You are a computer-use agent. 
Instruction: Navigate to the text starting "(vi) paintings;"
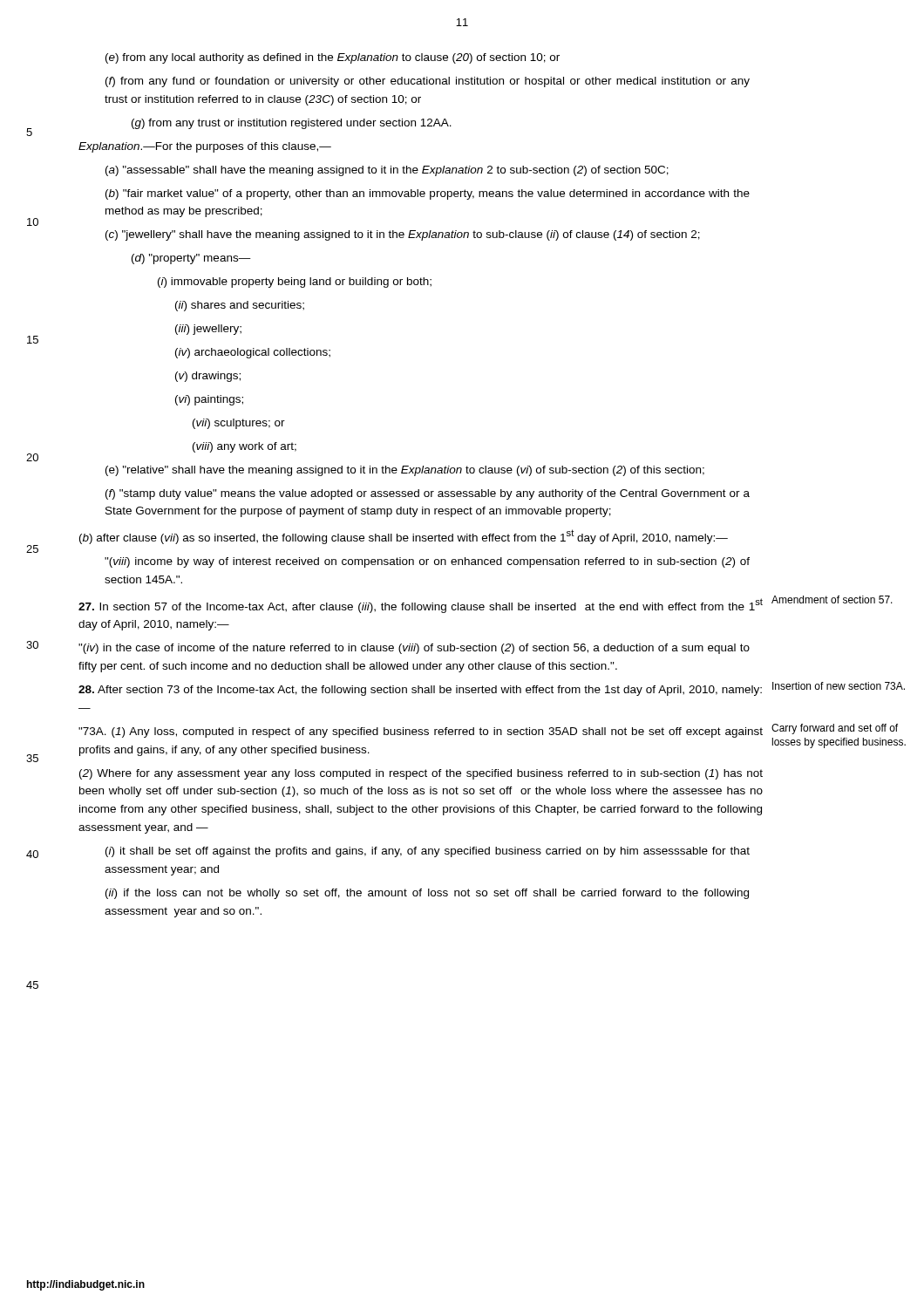[209, 400]
